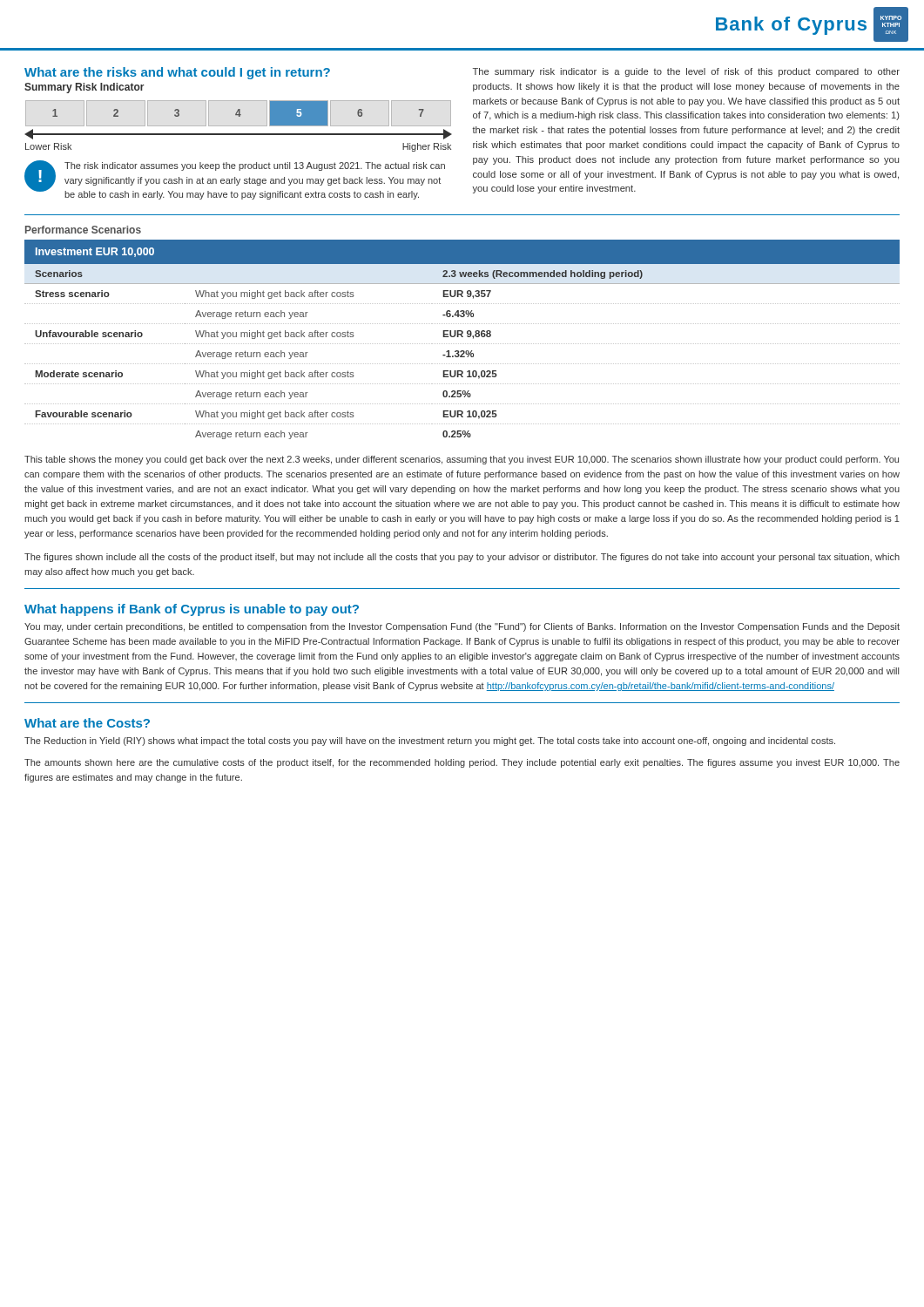Click a table
The image size is (924, 1307).
coord(462,341)
